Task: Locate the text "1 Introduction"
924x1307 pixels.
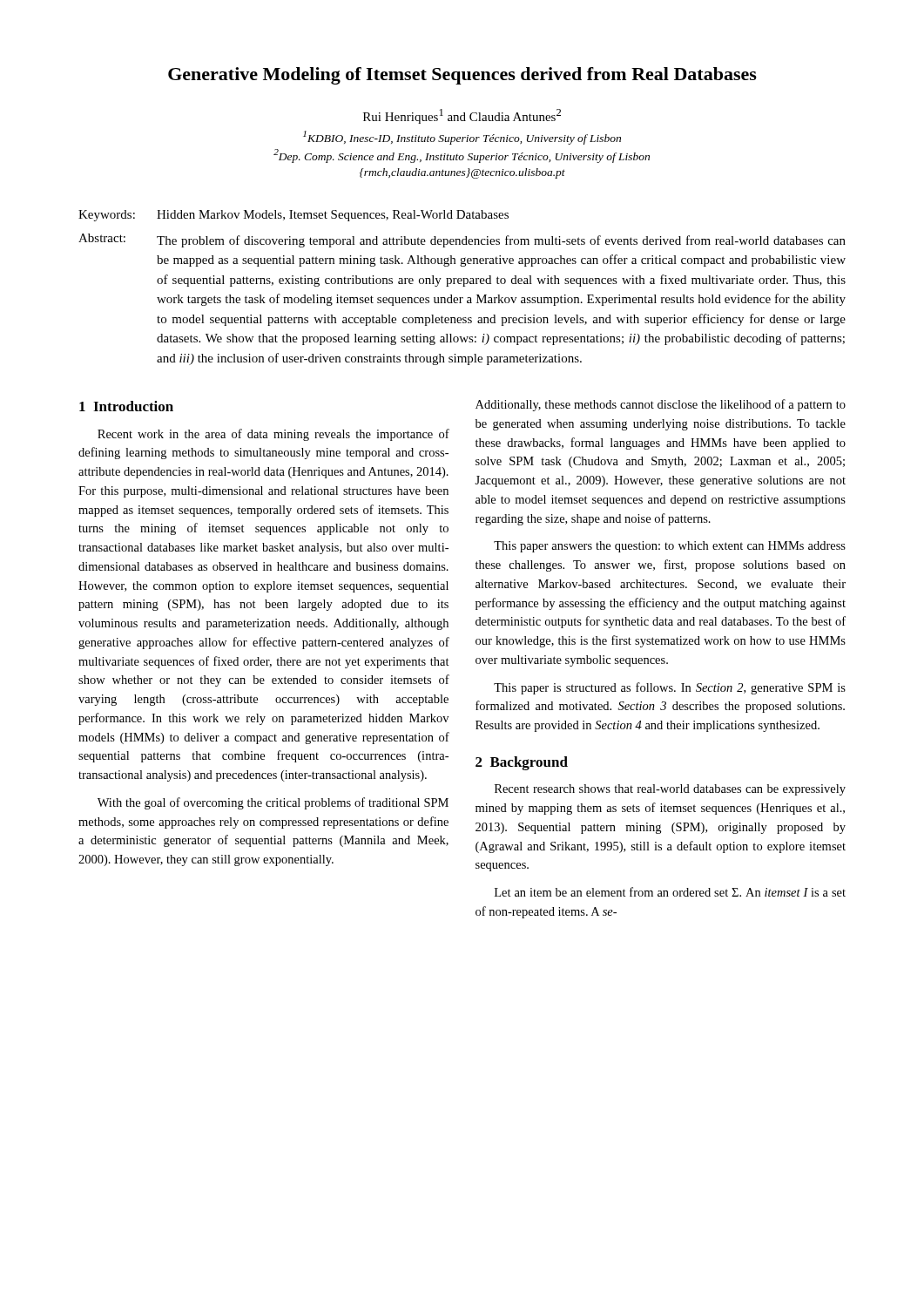Action: 126,407
